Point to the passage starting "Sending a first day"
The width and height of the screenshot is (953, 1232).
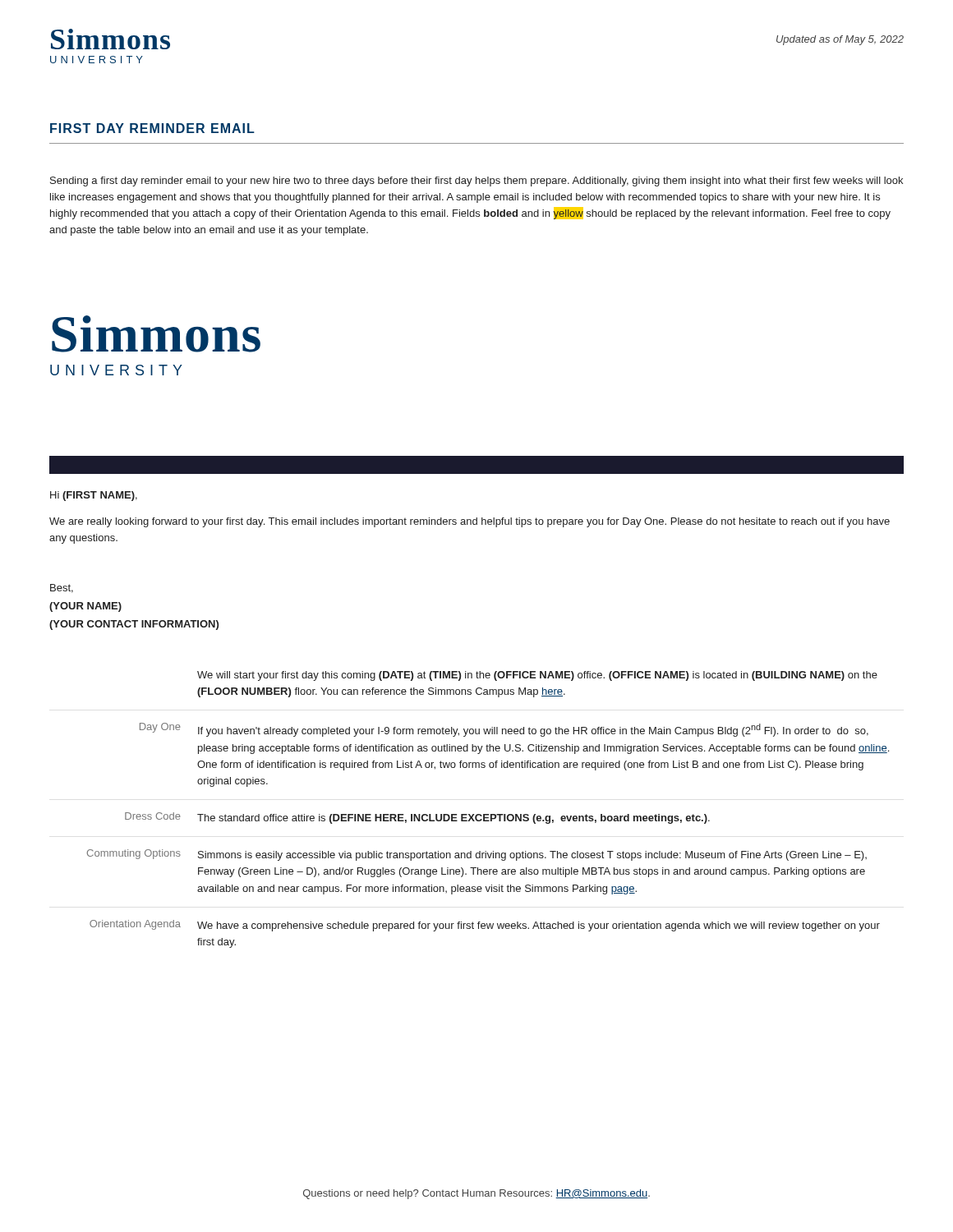[x=476, y=205]
